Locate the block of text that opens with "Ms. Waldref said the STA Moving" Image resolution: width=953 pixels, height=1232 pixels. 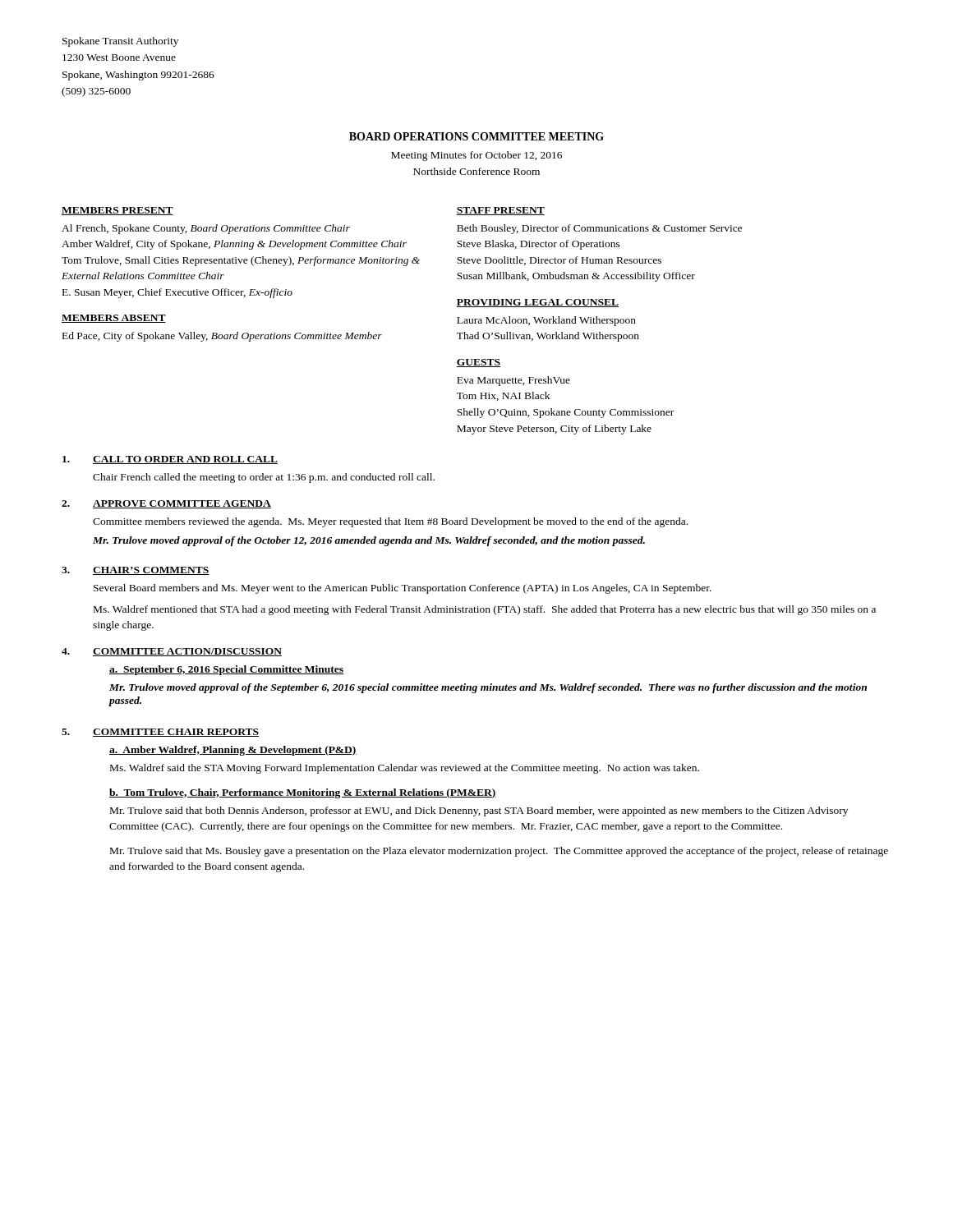click(405, 768)
